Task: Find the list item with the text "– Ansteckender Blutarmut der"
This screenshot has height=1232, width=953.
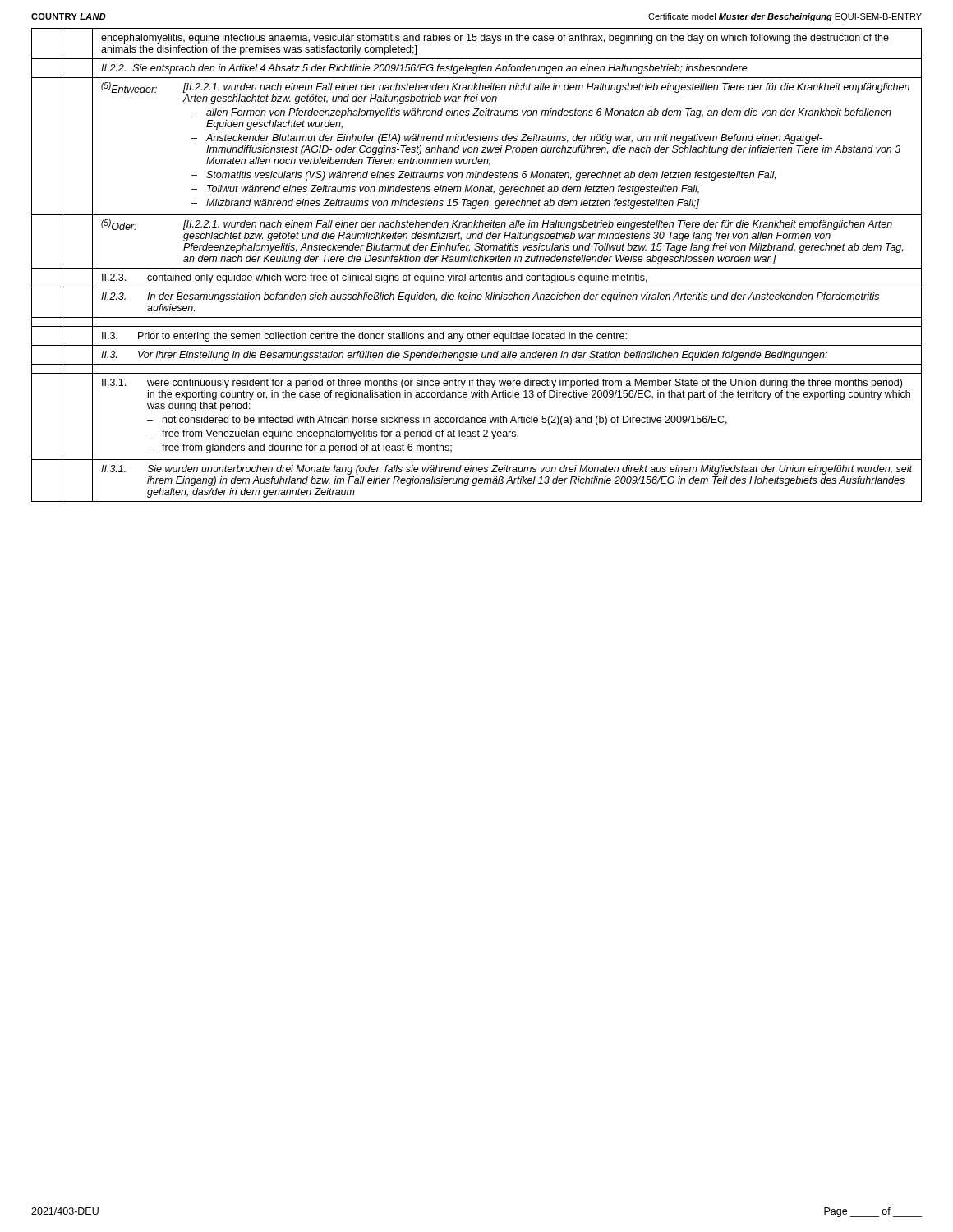Action: (552, 149)
